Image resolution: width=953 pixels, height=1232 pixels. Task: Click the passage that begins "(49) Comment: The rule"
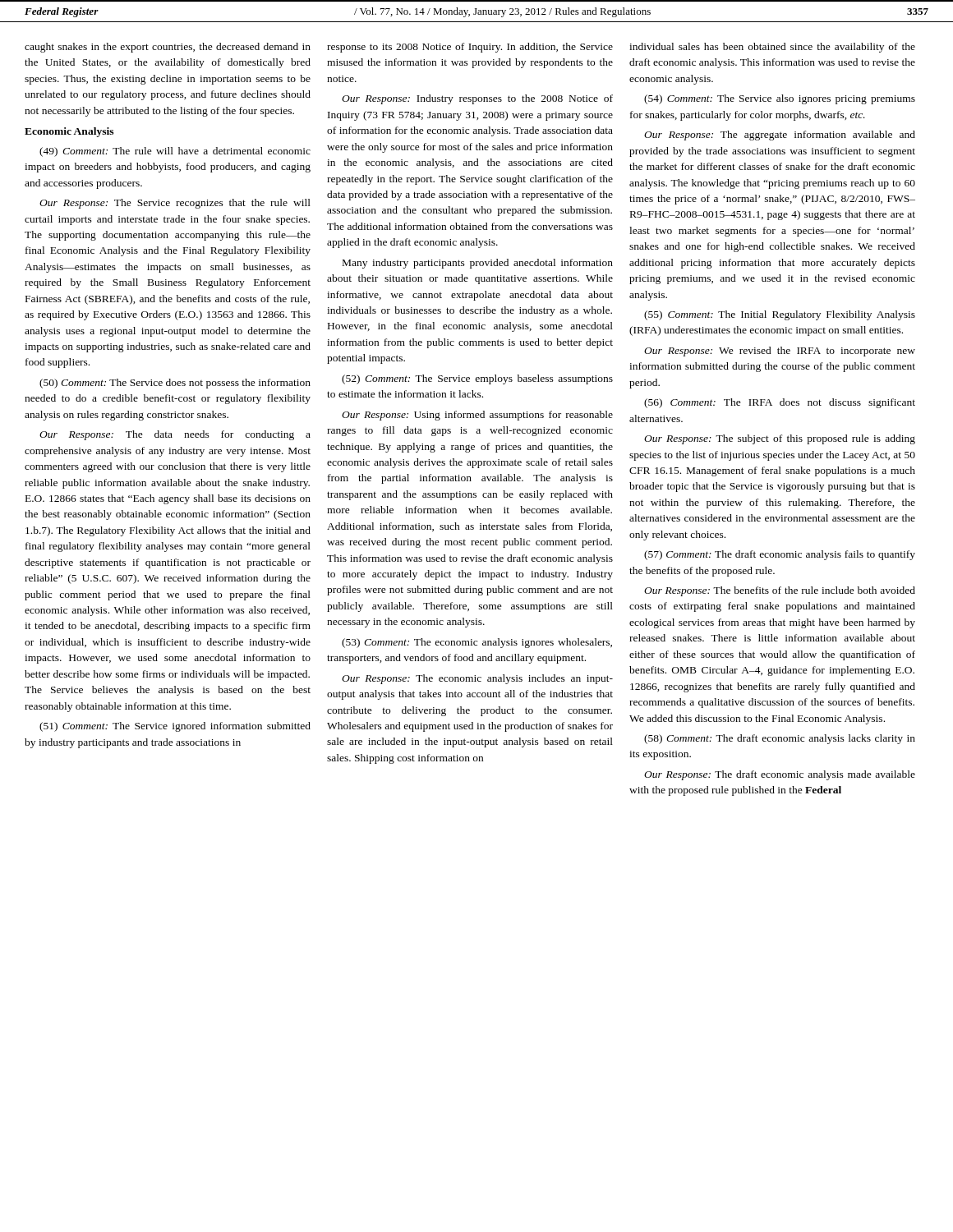click(168, 446)
